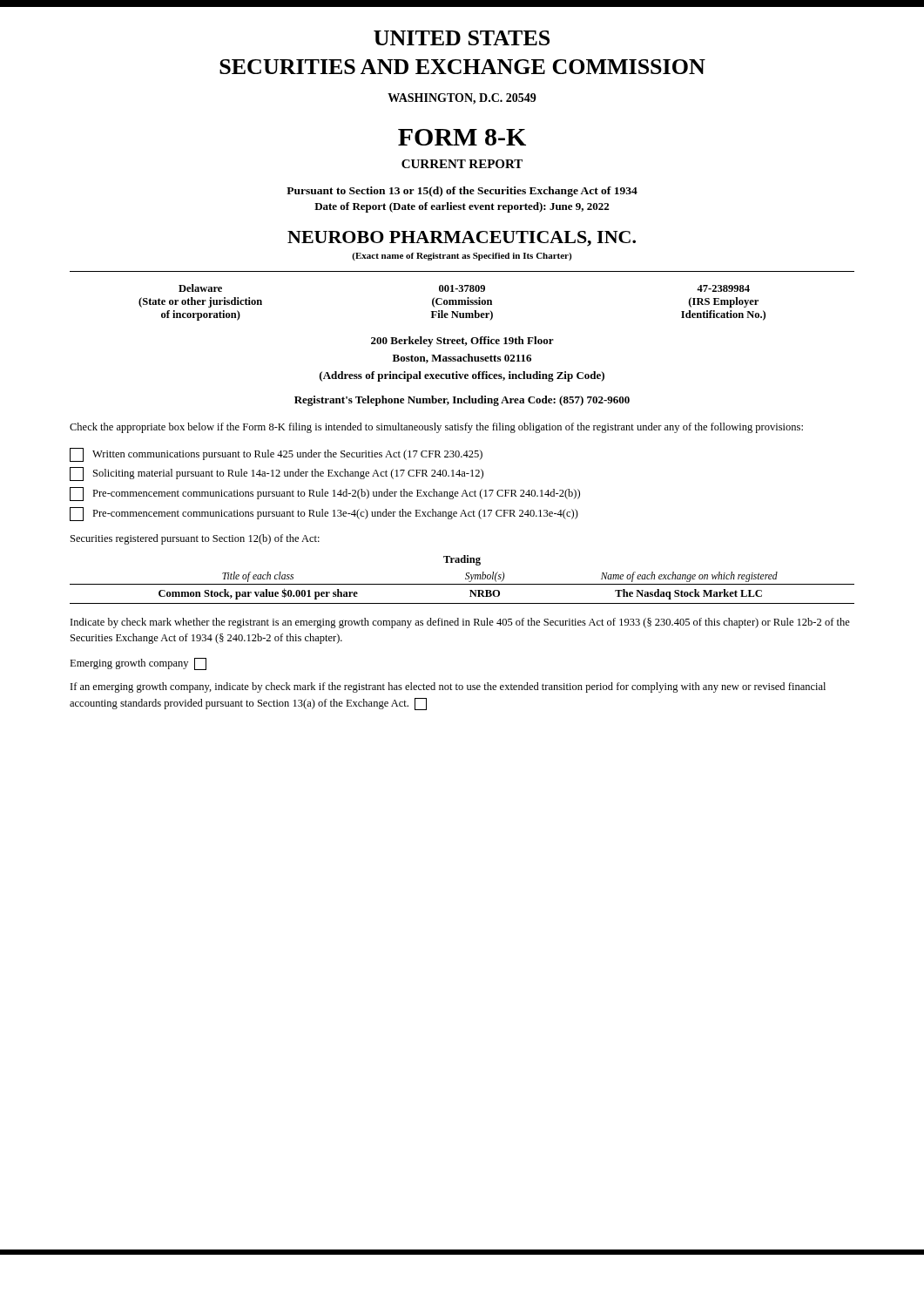This screenshot has height=1307, width=924.
Task: Point to the block starting "Securities registered pursuant to Section 12(b)"
Action: point(195,538)
